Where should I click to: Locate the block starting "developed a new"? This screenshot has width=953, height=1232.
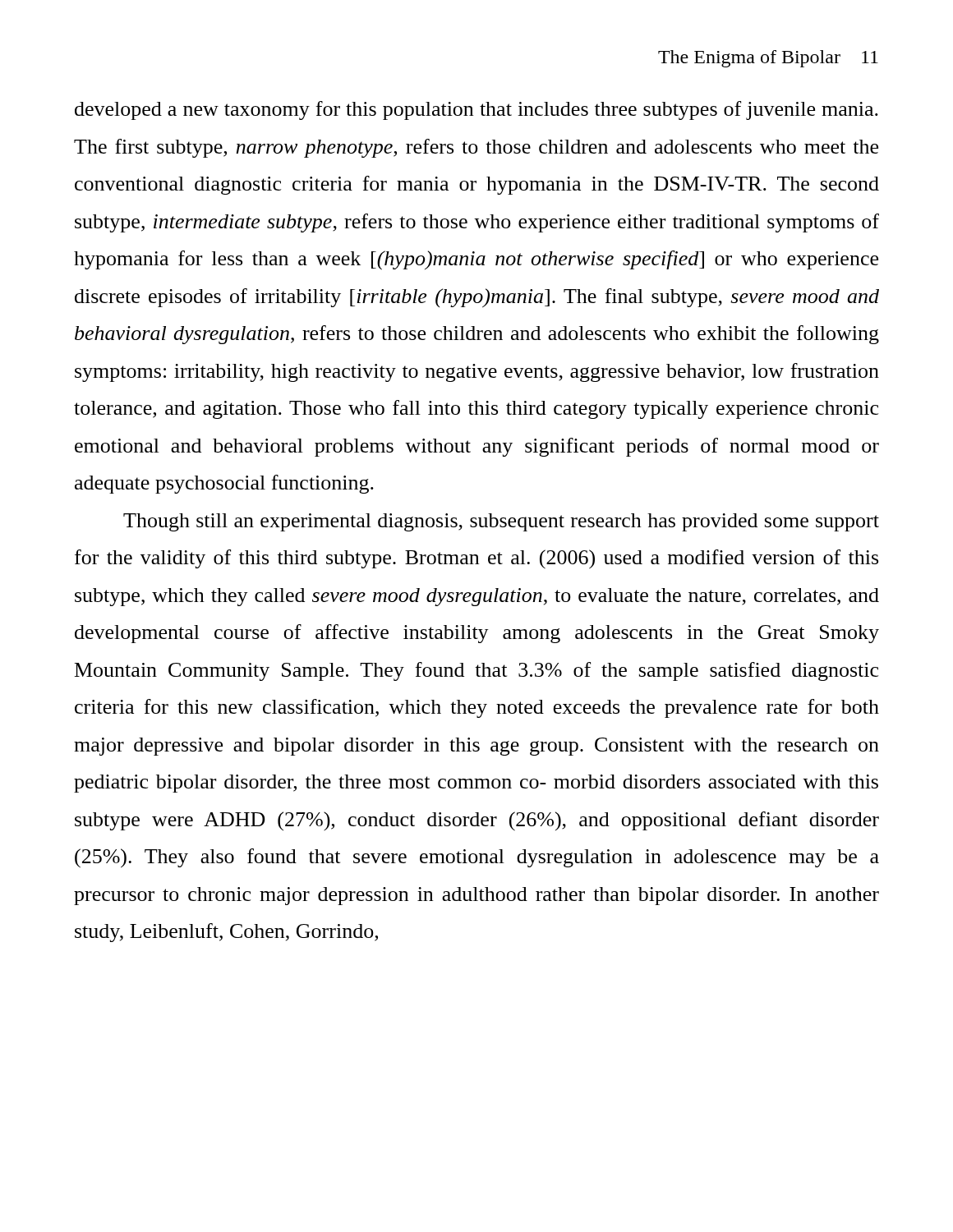(476, 520)
